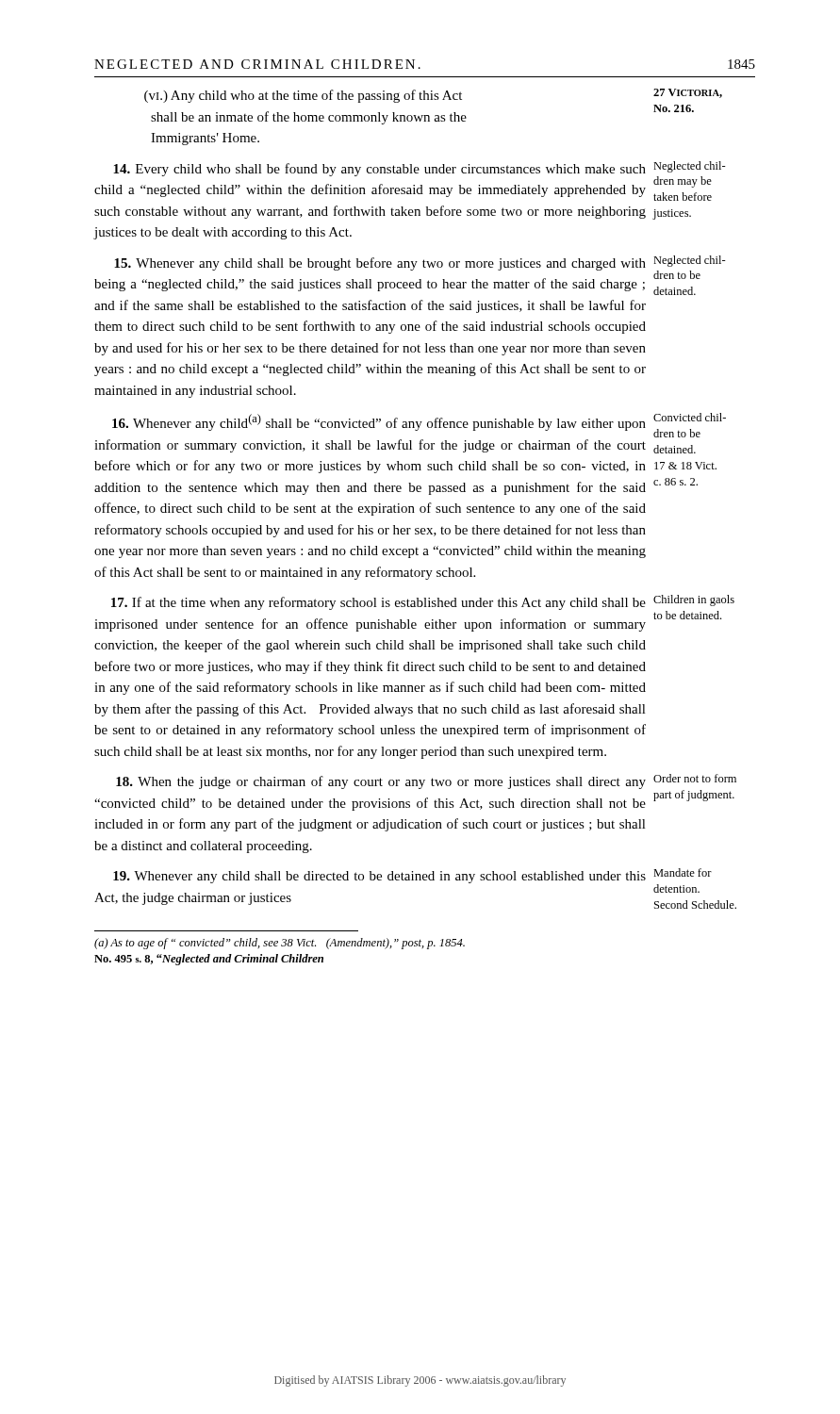The image size is (840, 1414).
Task: Navigate to the passage starting "(vI.) Any child who at"
Action: point(439,117)
